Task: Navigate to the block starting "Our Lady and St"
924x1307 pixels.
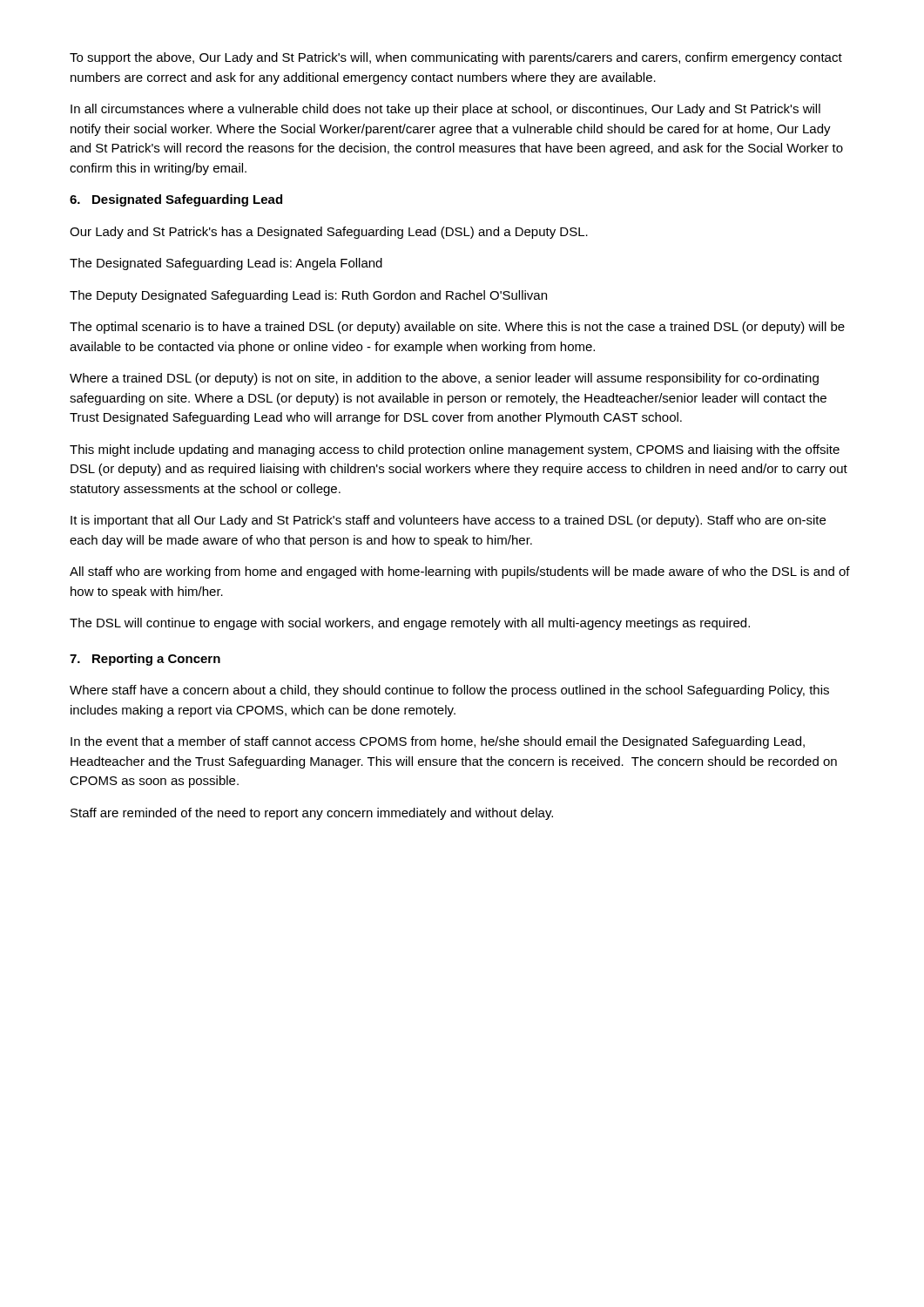Action: 329,231
